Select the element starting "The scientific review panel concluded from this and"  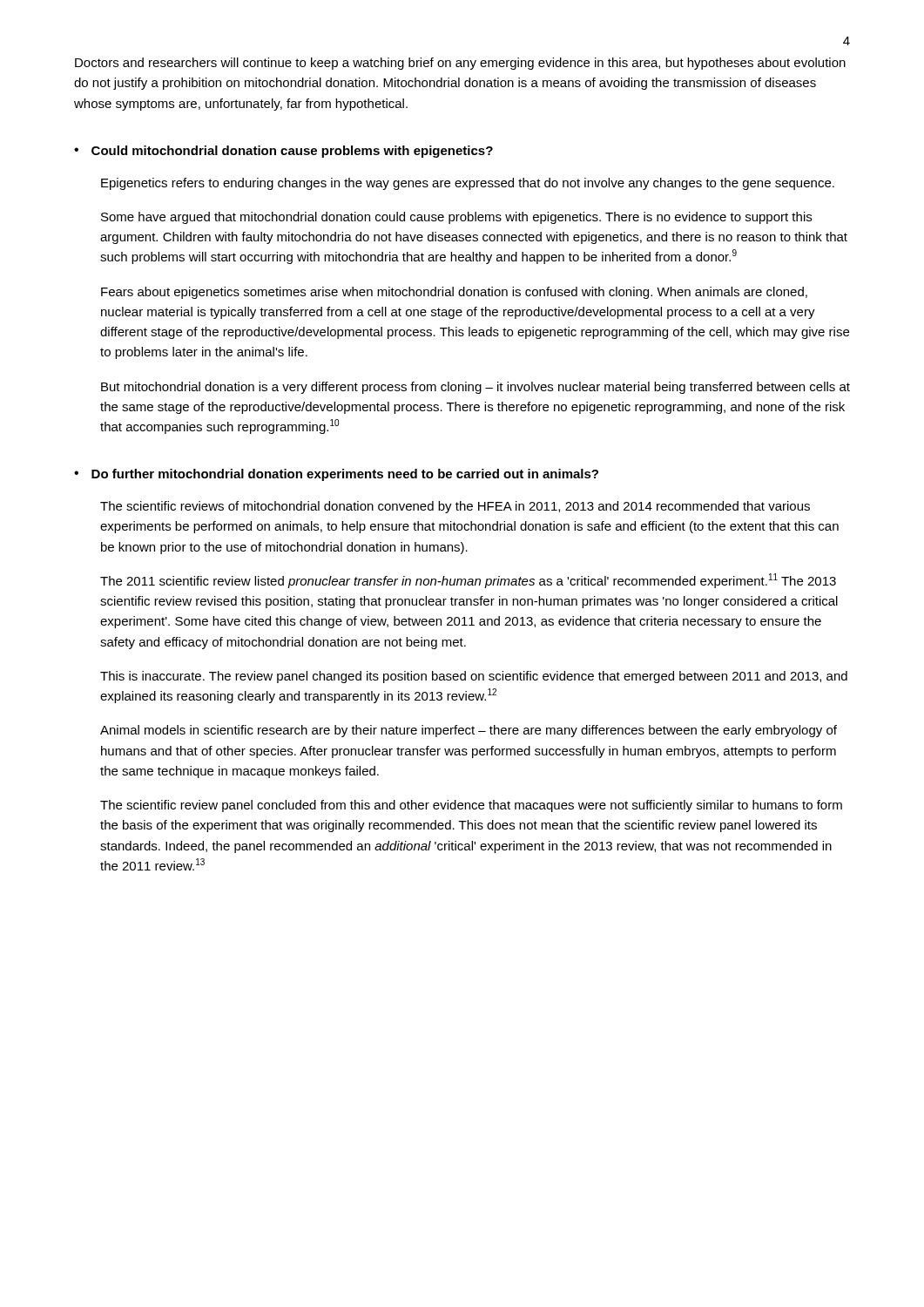pyautogui.click(x=471, y=835)
